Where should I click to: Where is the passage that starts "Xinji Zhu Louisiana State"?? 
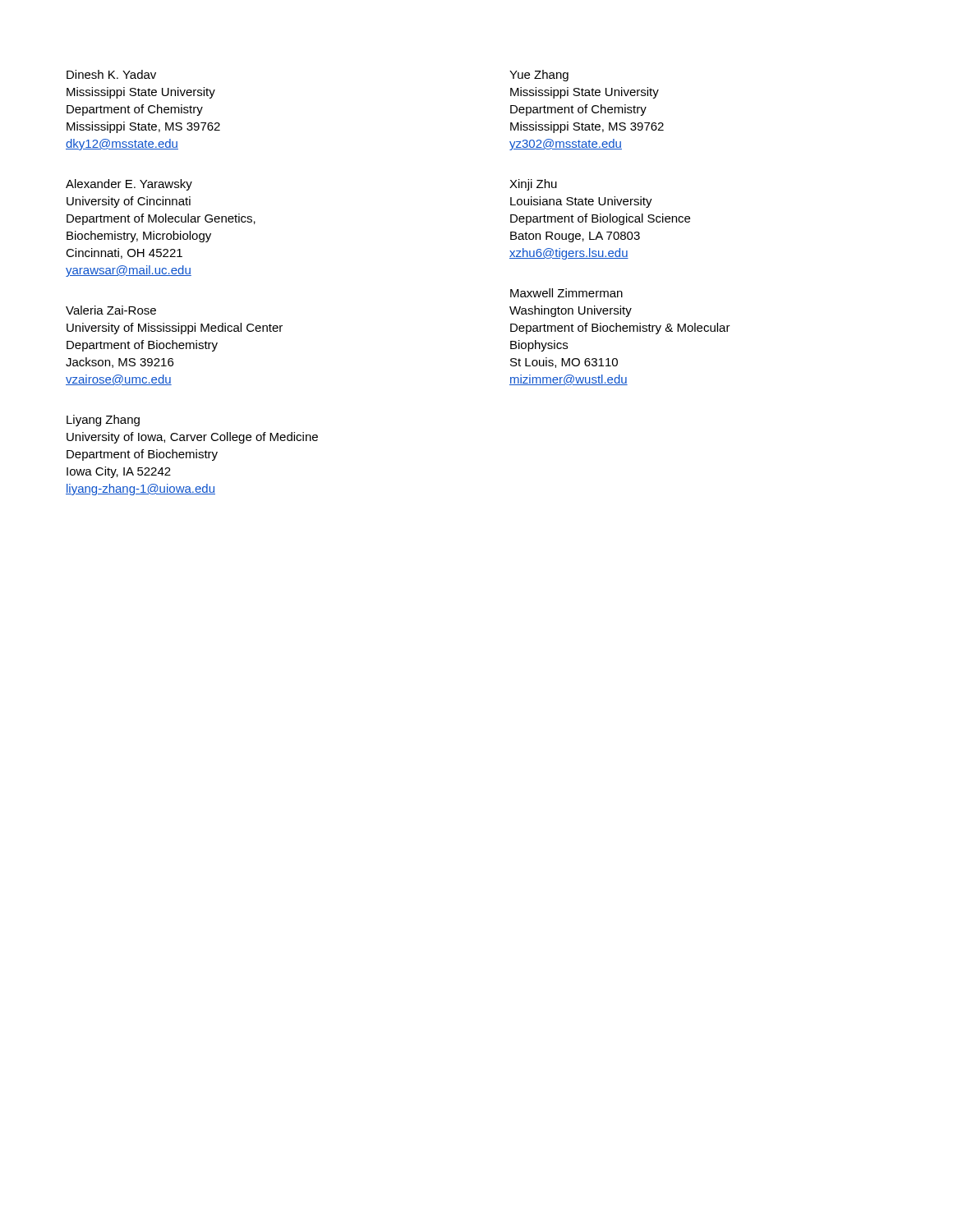pyautogui.click(x=600, y=218)
